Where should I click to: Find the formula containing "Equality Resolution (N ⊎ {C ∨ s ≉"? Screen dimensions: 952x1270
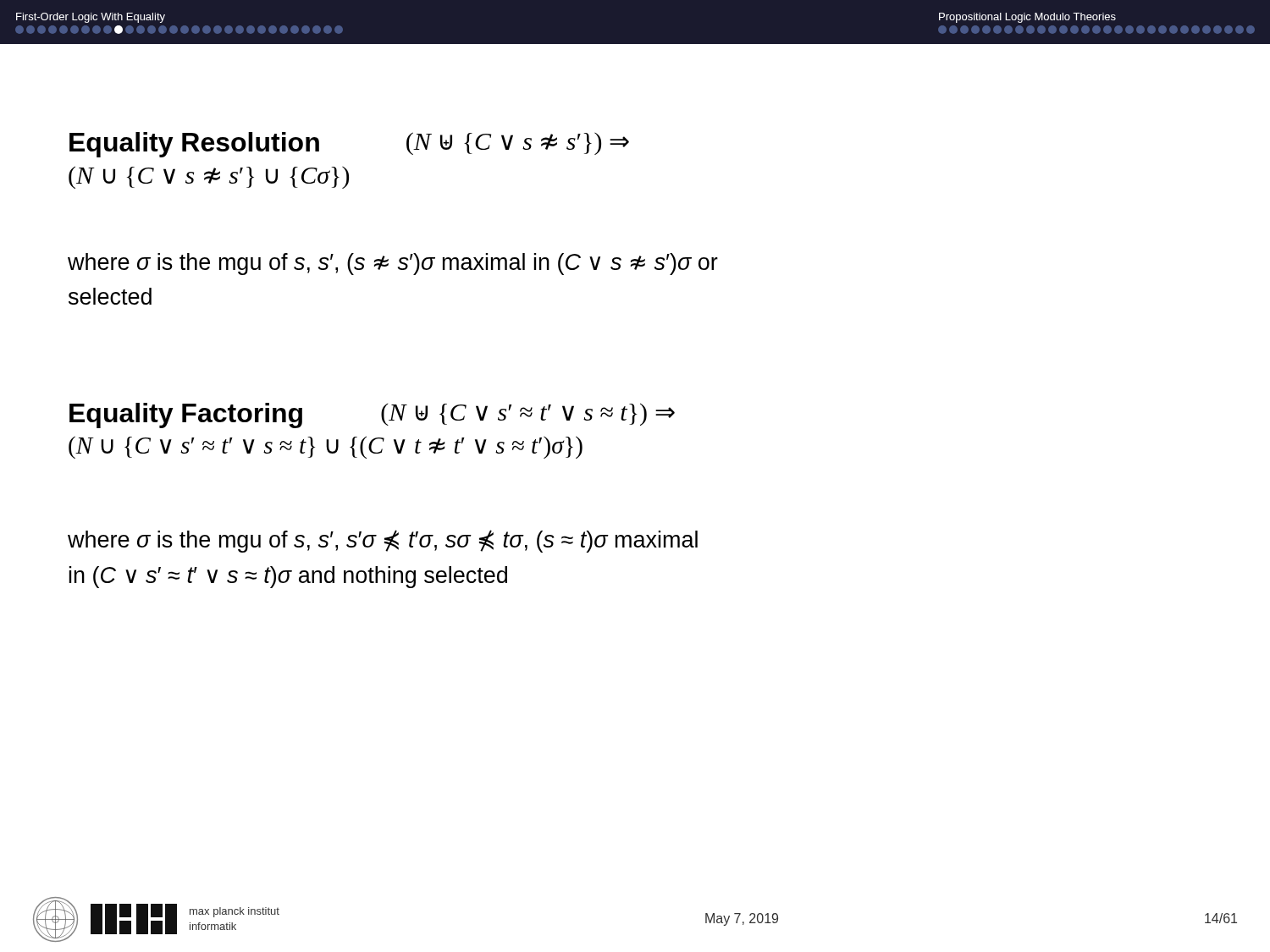(191, 144)
